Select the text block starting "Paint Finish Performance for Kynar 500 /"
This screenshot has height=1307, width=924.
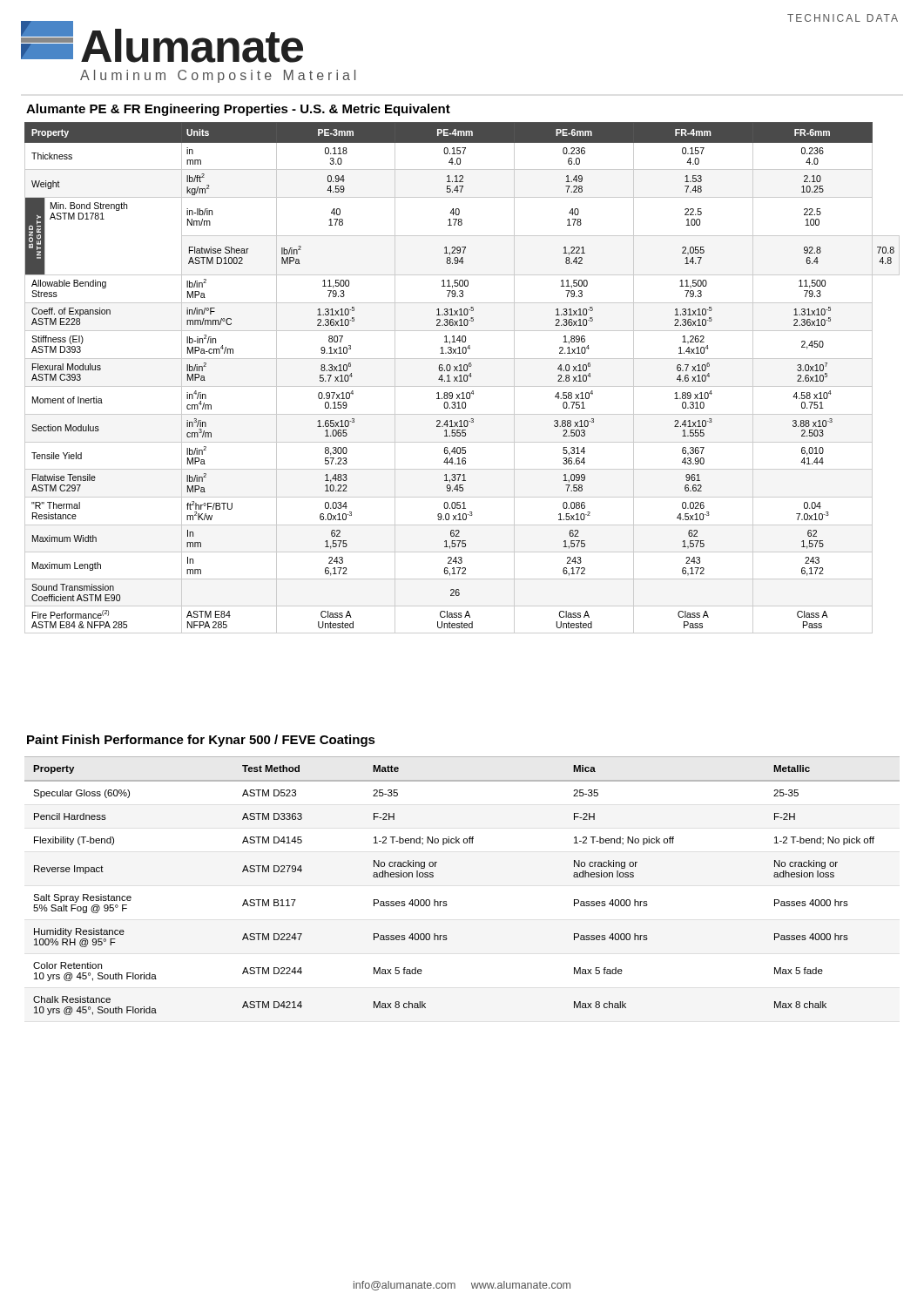point(201,739)
